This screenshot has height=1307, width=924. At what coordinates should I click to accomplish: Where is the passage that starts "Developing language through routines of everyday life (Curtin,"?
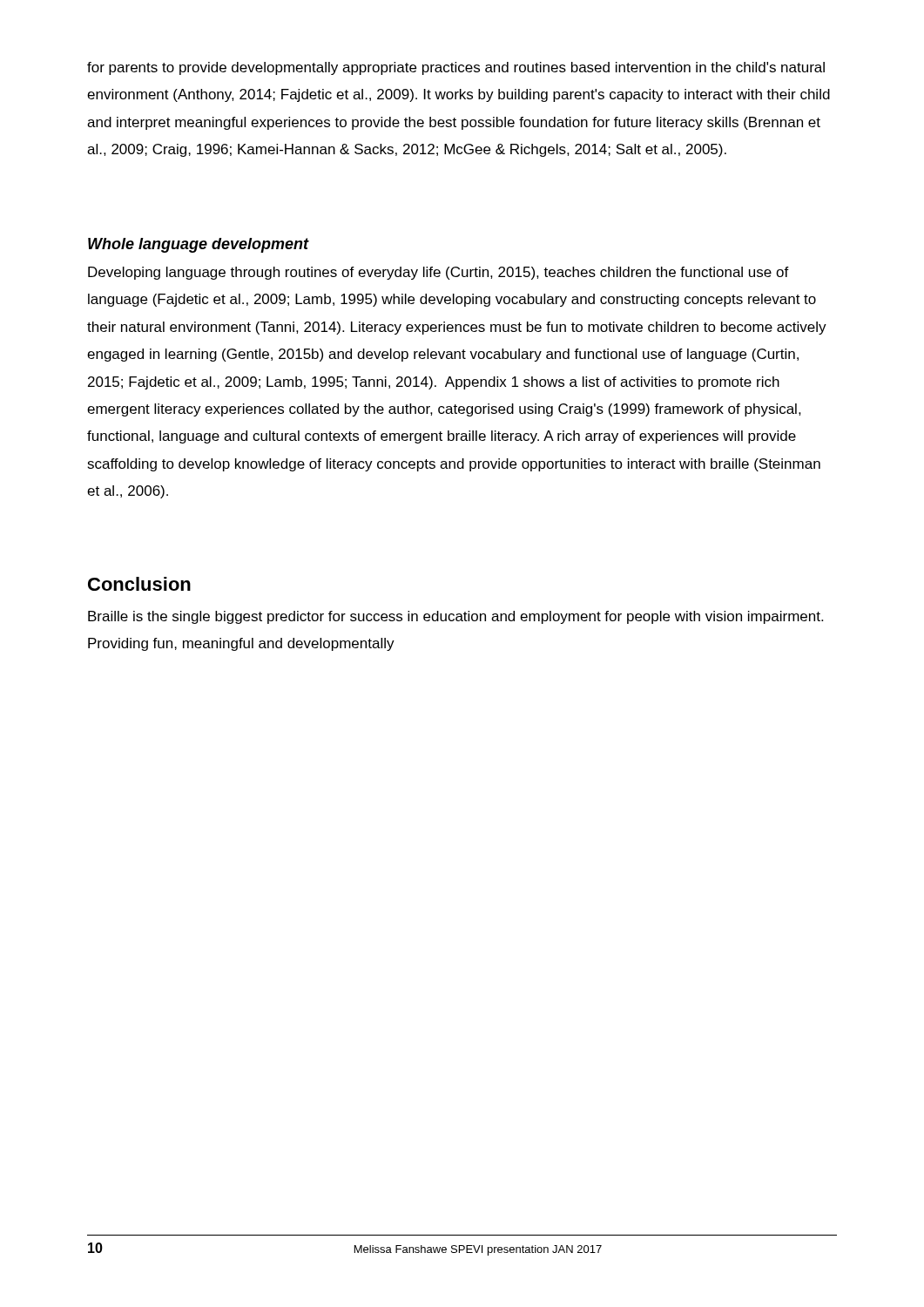[457, 382]
